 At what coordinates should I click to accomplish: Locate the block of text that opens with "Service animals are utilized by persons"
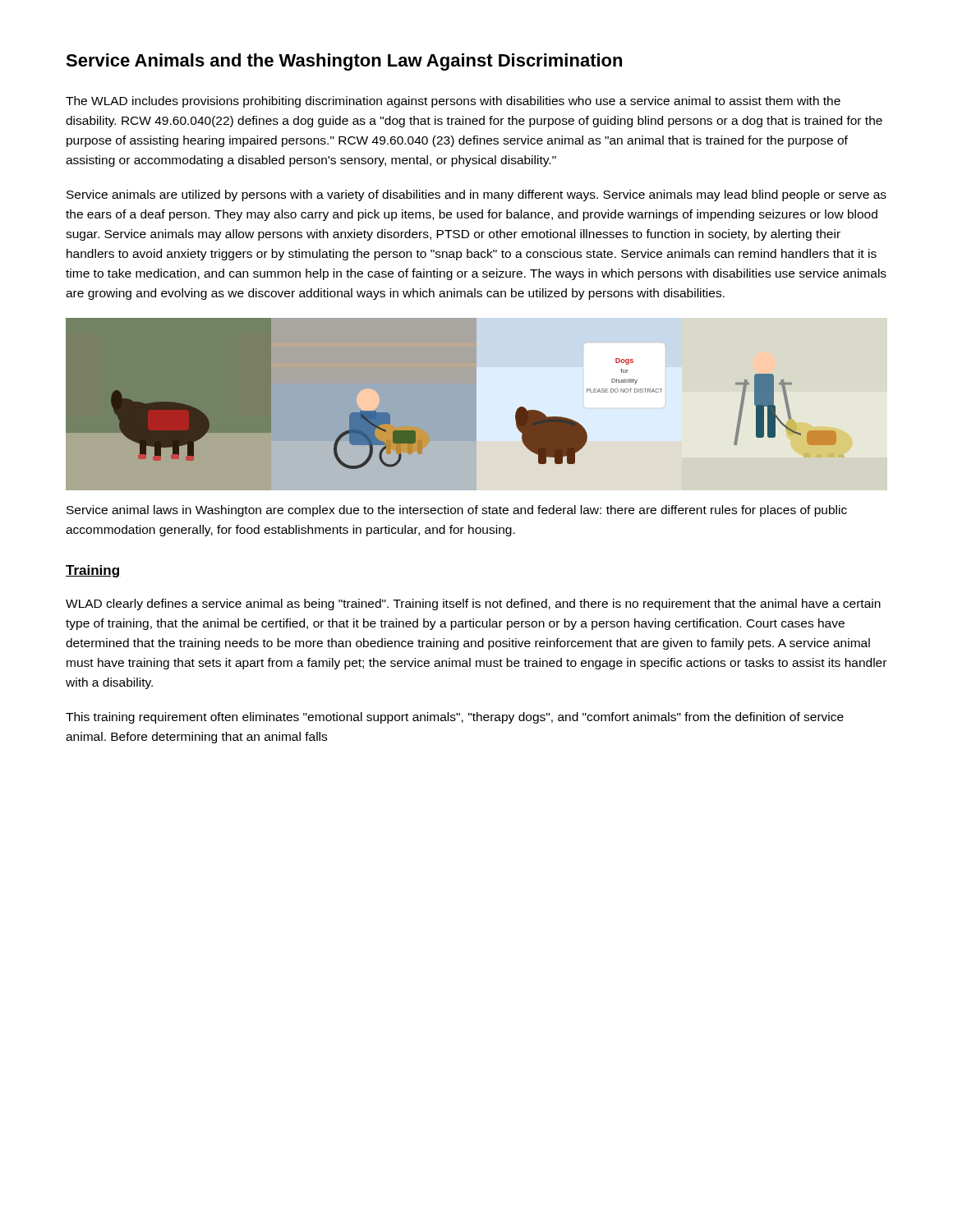point(476,243)
